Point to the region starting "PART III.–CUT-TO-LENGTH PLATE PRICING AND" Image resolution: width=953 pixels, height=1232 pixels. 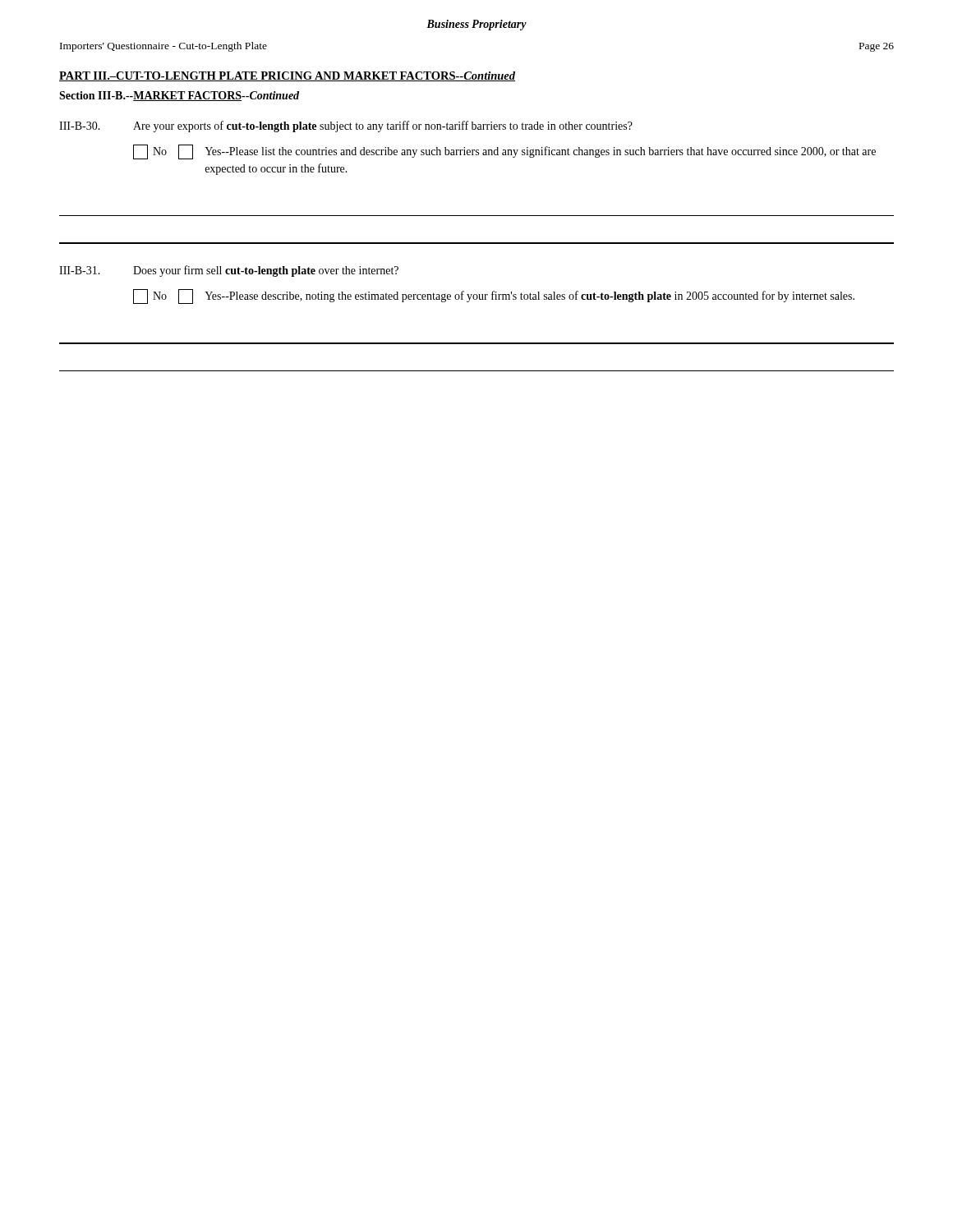(287, 76)
